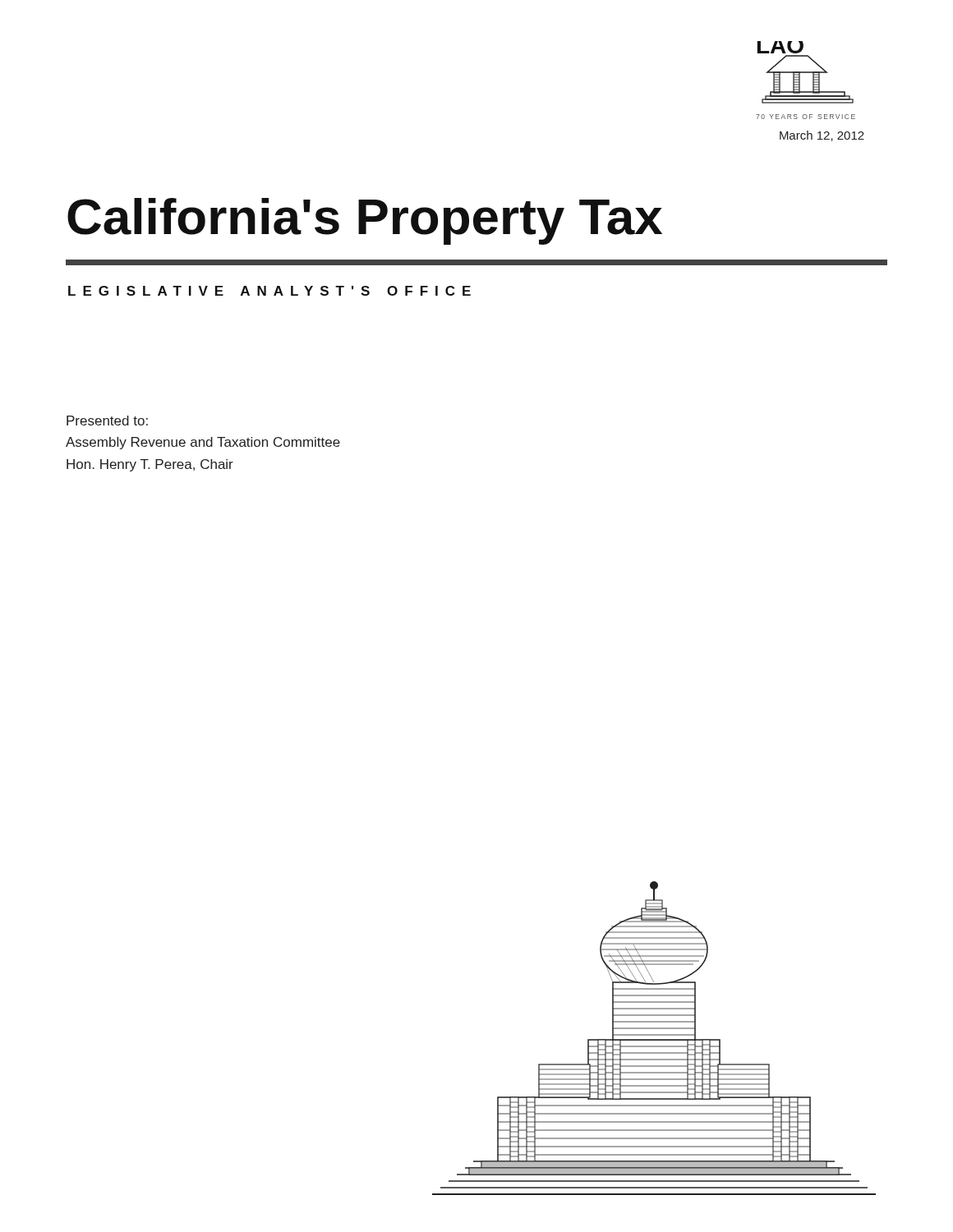Select the illustration
Image resolution: width=953 pixels, height=1232 pixels.
point(654,976)
